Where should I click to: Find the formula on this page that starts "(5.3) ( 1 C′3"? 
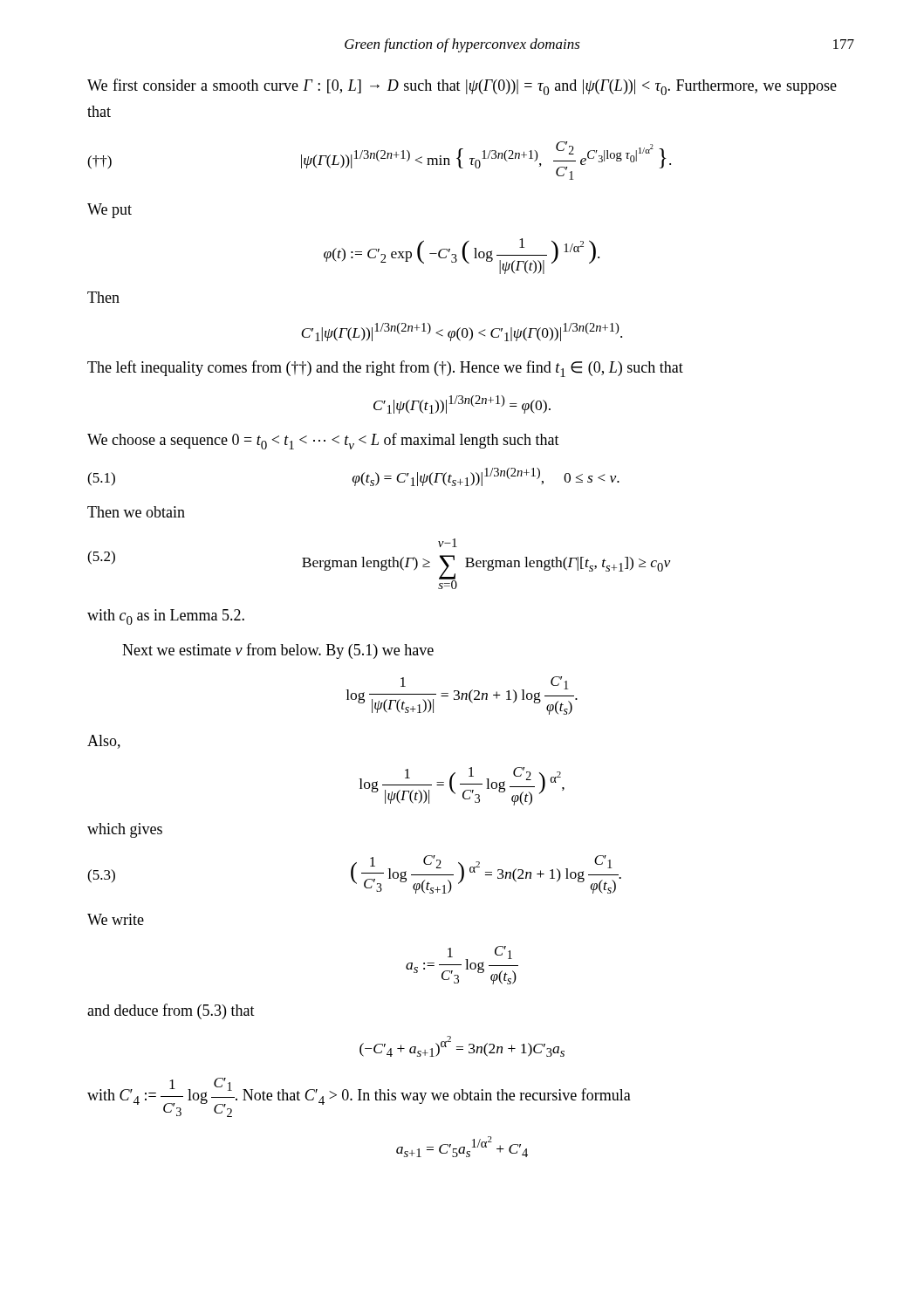pyautogui.click(x=462, y=875)
